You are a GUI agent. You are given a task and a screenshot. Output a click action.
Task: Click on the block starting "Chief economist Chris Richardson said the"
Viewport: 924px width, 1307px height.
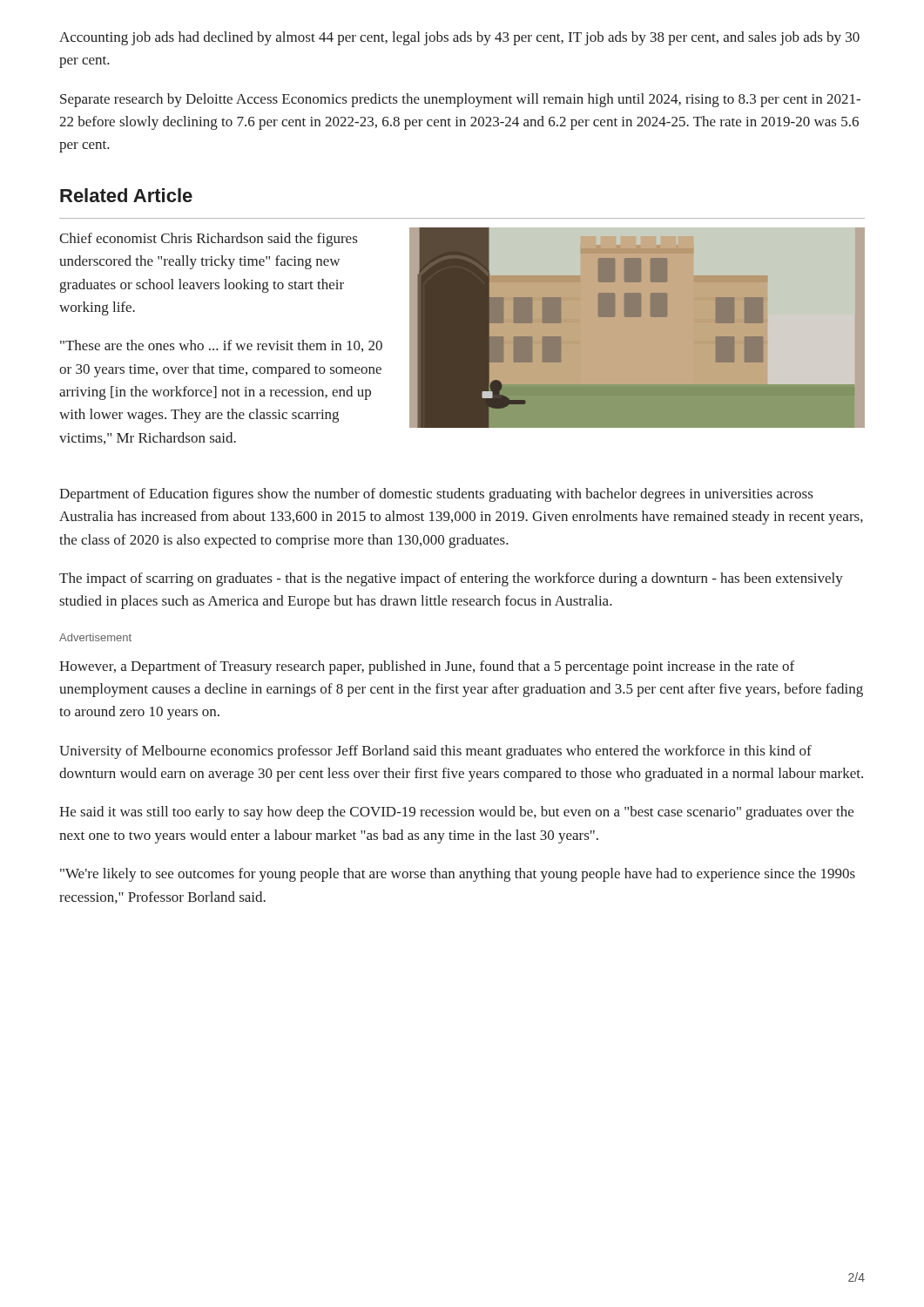(209, 273)
